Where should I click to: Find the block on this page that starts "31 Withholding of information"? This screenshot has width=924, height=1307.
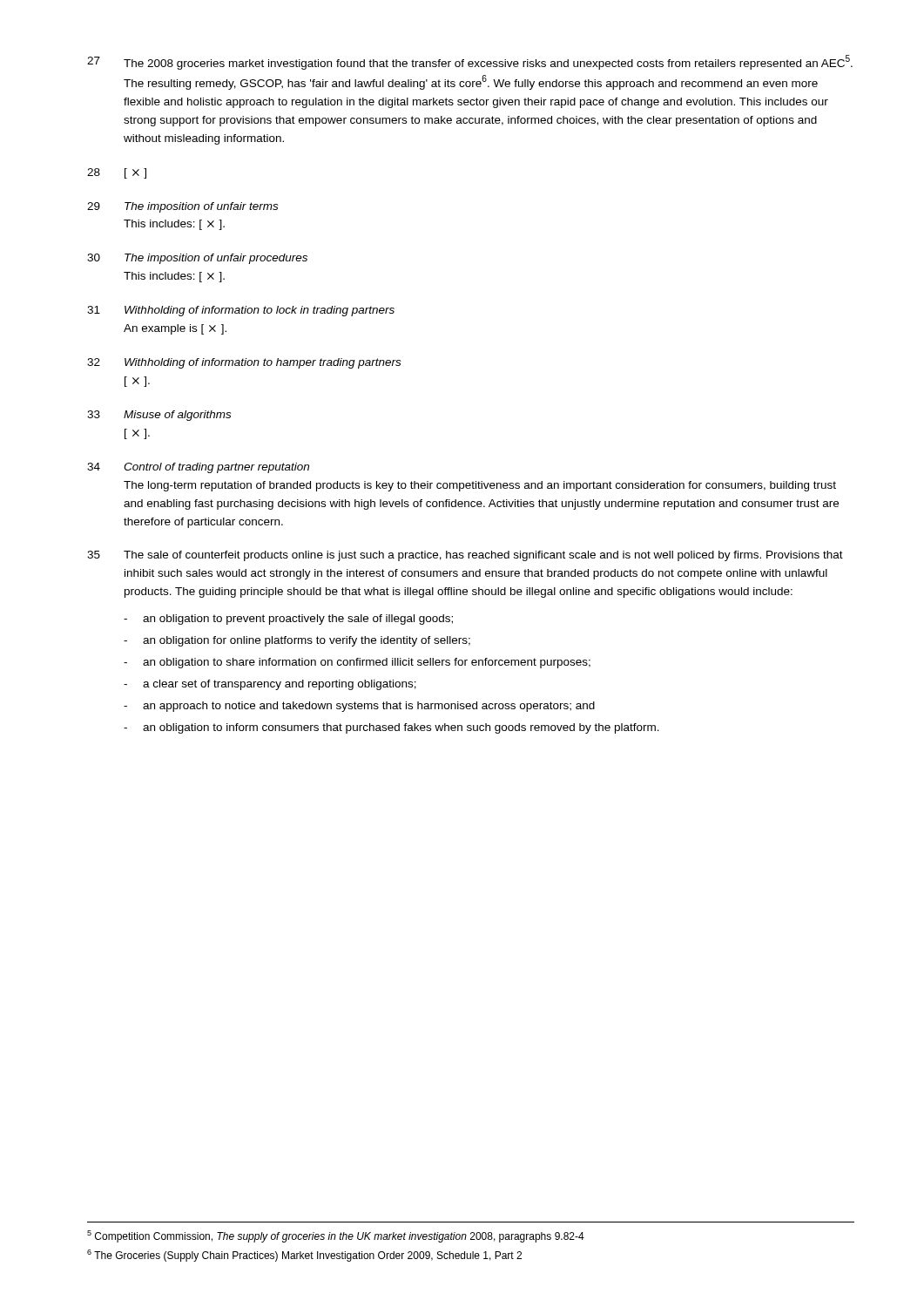[x=241, y=311]
